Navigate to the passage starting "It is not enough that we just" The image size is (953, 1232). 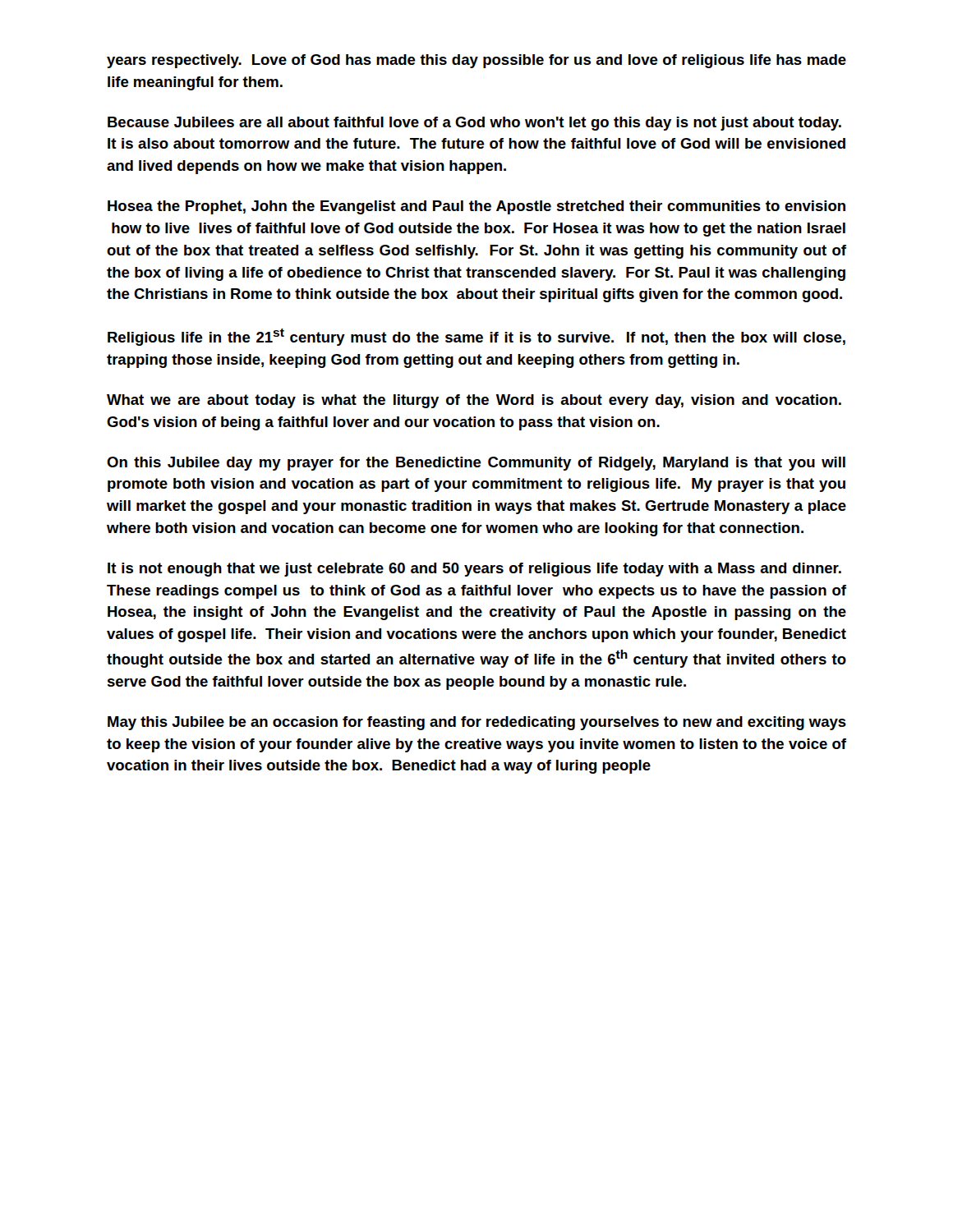[476, 625]
